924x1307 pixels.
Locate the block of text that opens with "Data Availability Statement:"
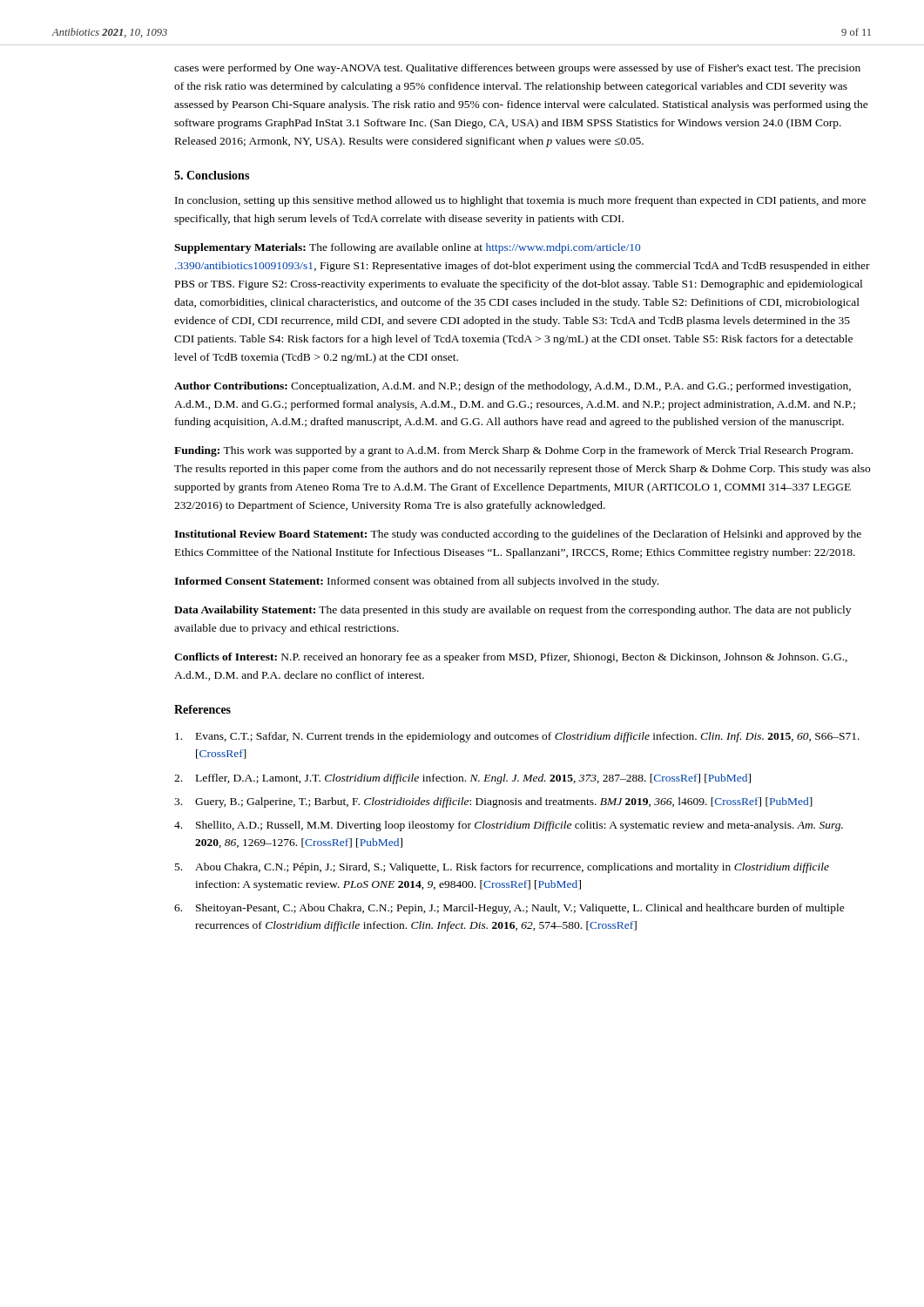pyautogui.click(x=523, y=619)
